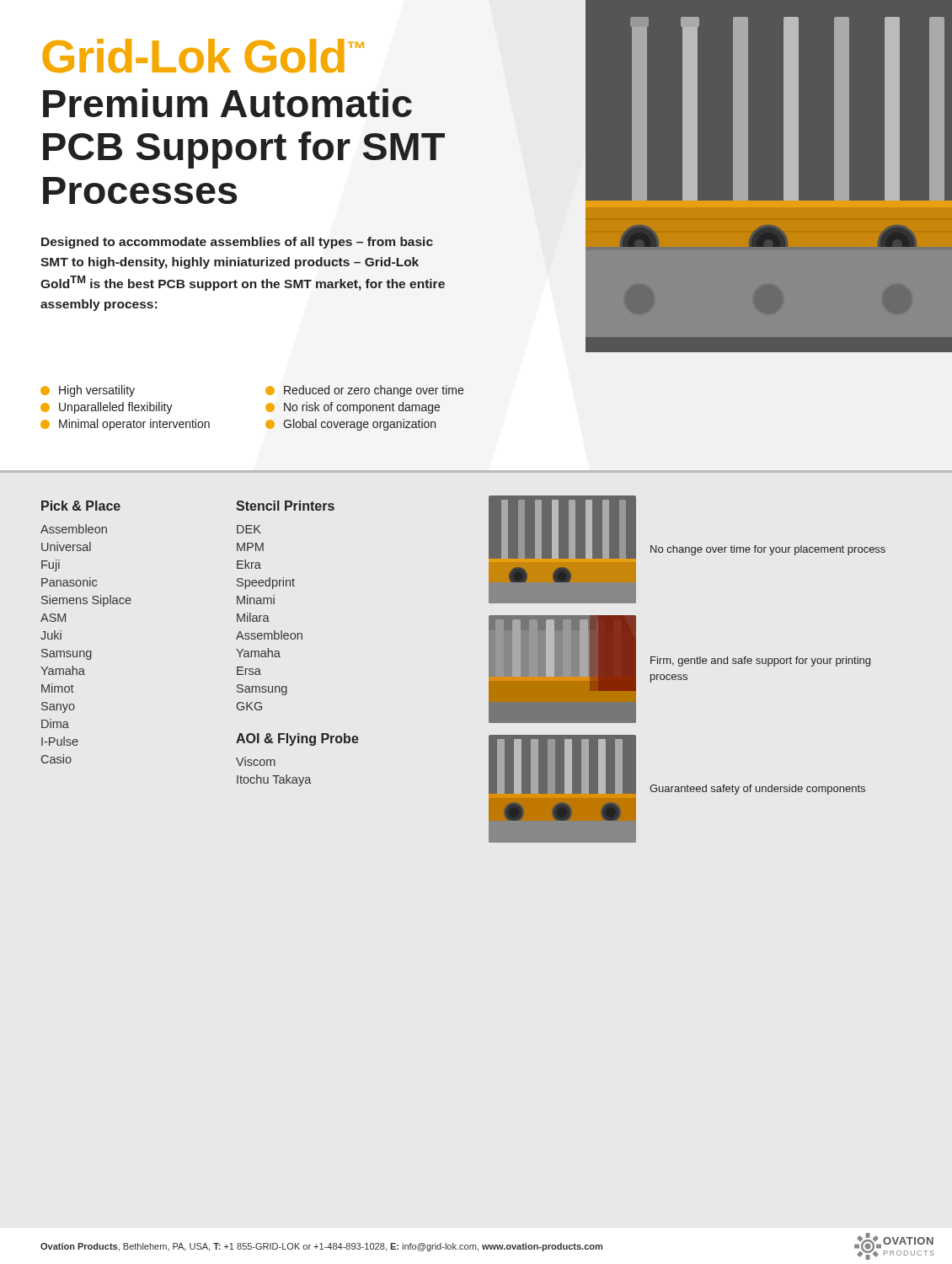Find the element starting "Guaranteed safety of underside components"
The height and width of the screenshot is (1264, 952).
click(758, 788)
